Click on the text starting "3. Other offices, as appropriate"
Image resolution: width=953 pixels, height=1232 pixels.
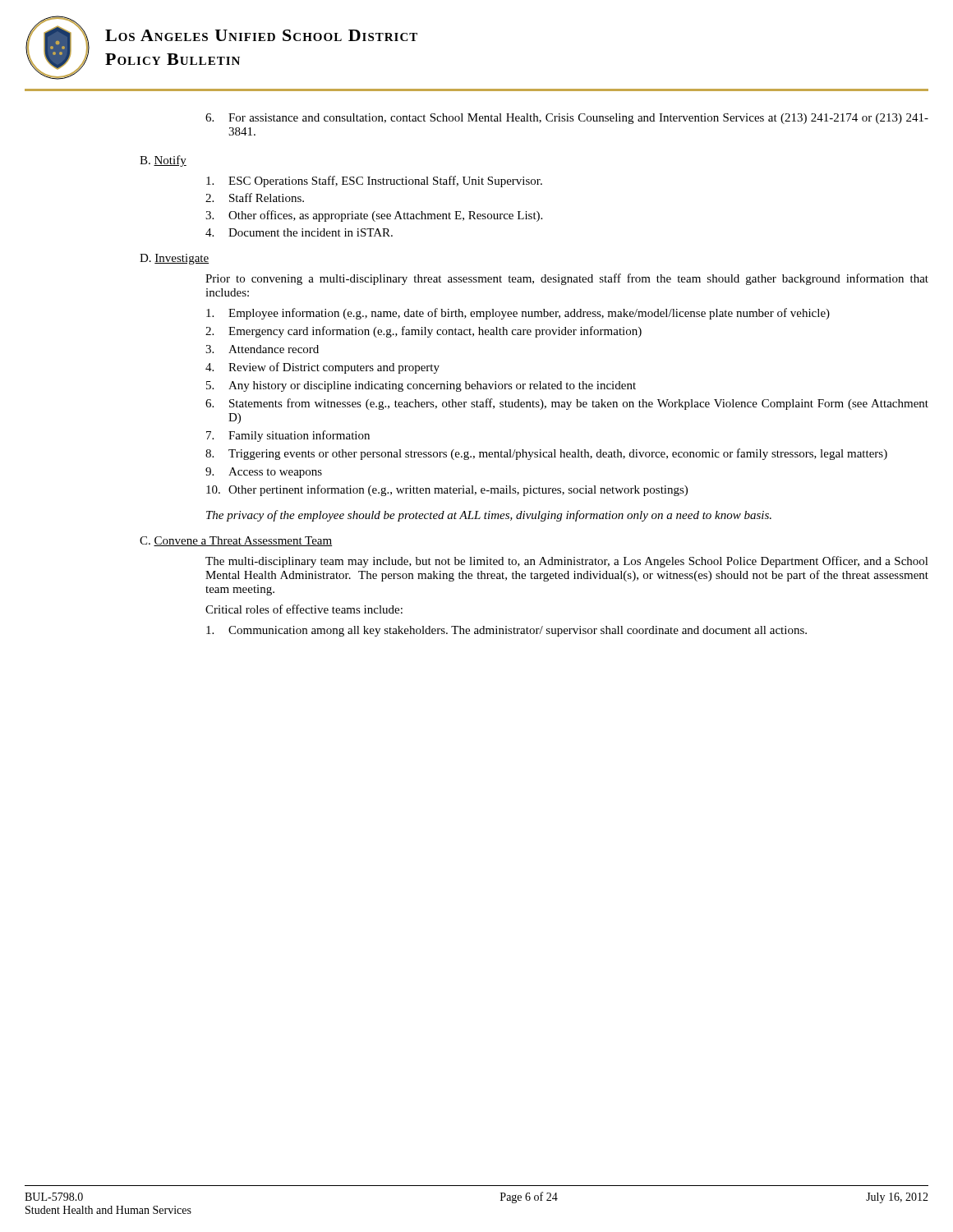click(374, 216)
